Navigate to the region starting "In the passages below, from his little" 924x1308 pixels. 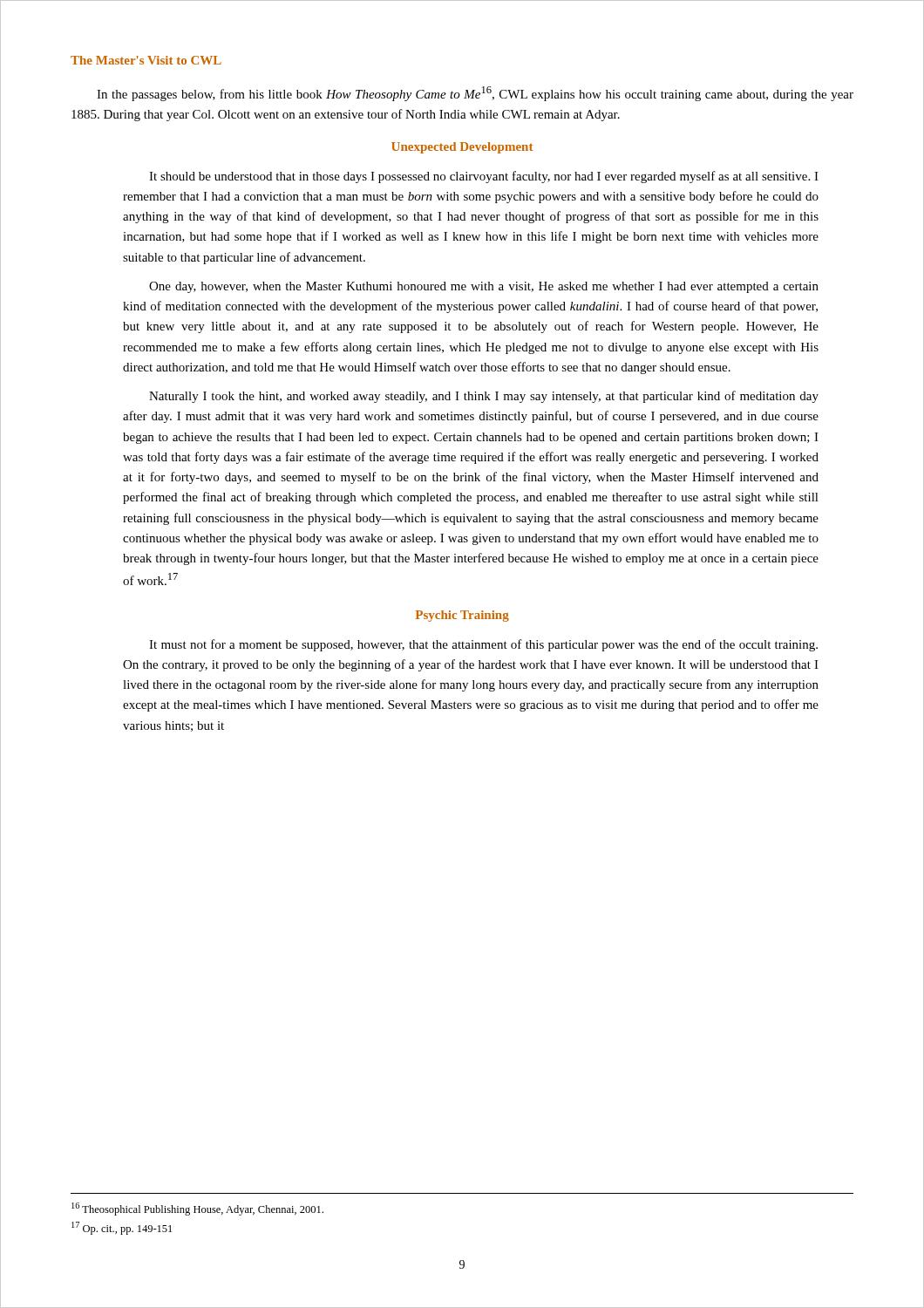(462, 104)
